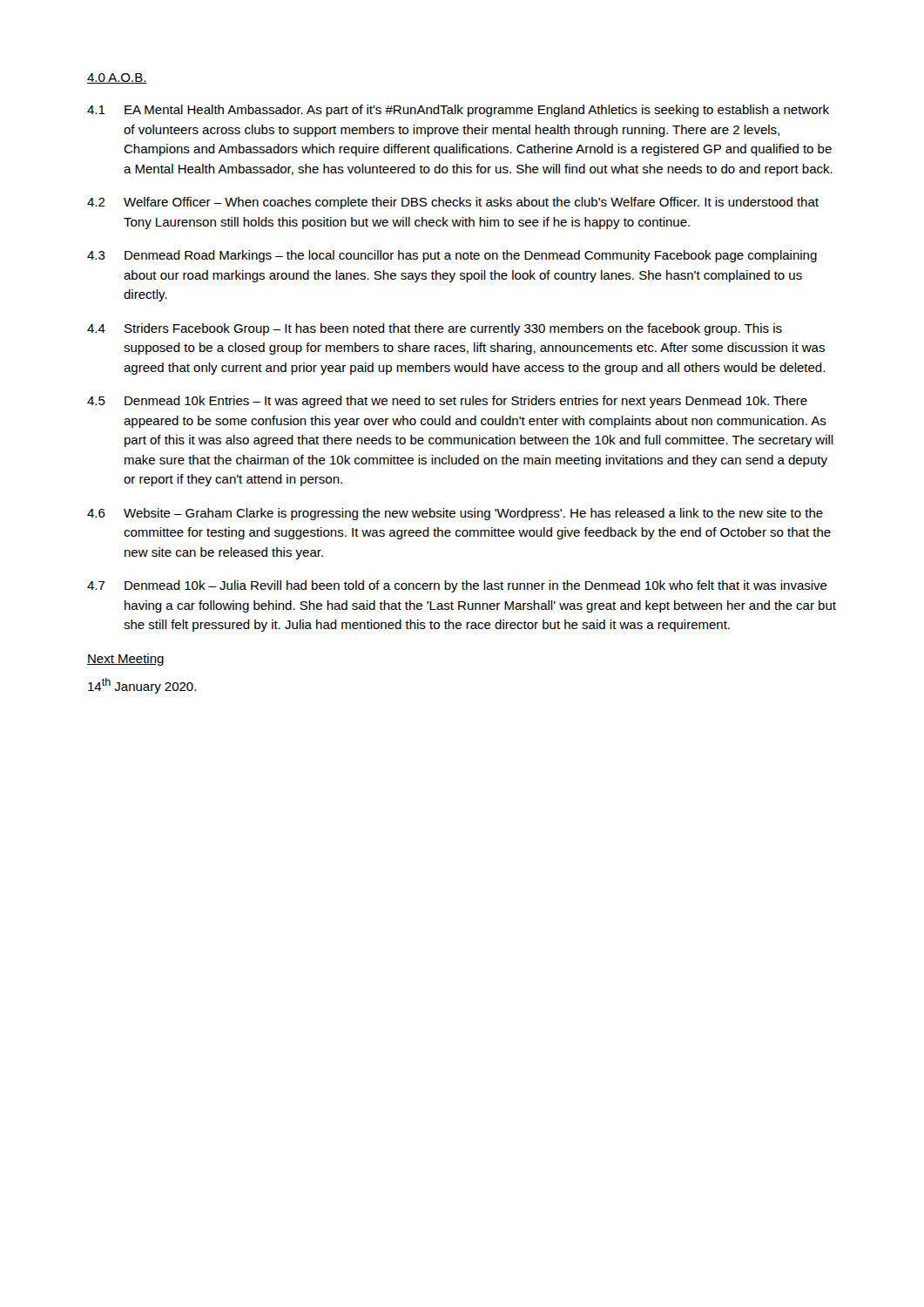Find the block on this page that starts "3 Denmead Road Markings –"
This screenshot has width=924, height=1307.
(462, 275)
